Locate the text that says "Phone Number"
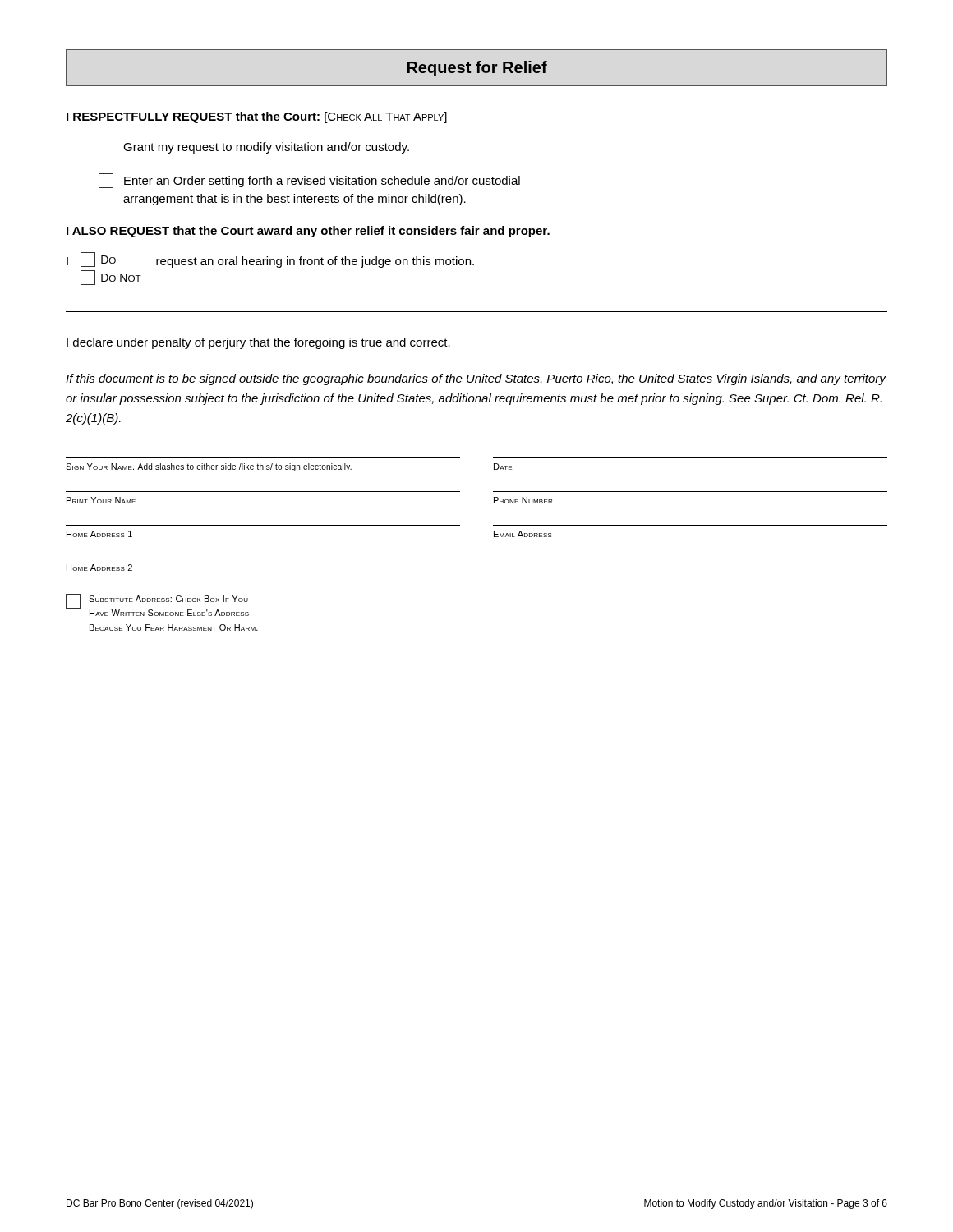The height and width of the screenshot is (1232, 953). coord(690,498)
